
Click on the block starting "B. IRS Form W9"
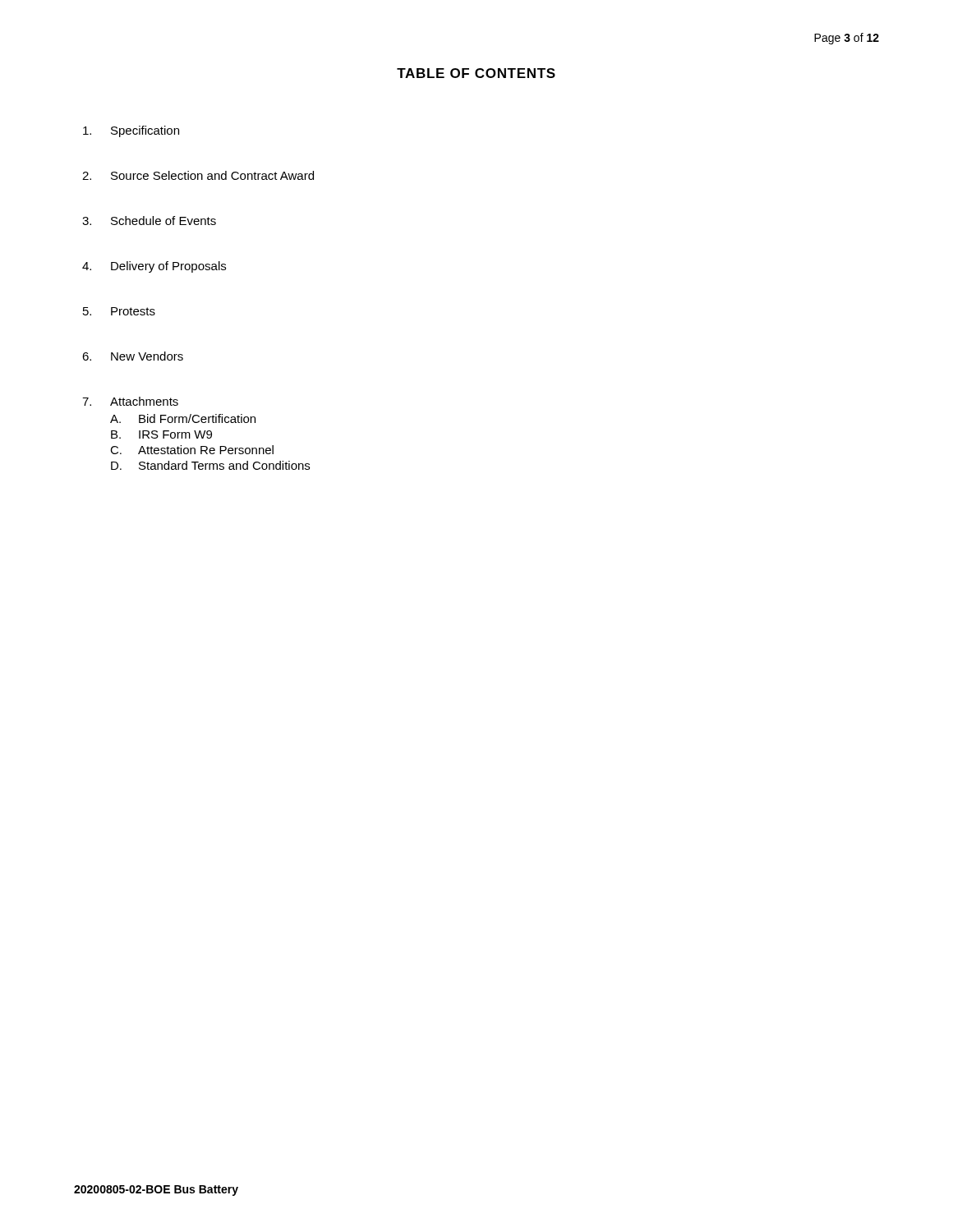tap(161, 434)
